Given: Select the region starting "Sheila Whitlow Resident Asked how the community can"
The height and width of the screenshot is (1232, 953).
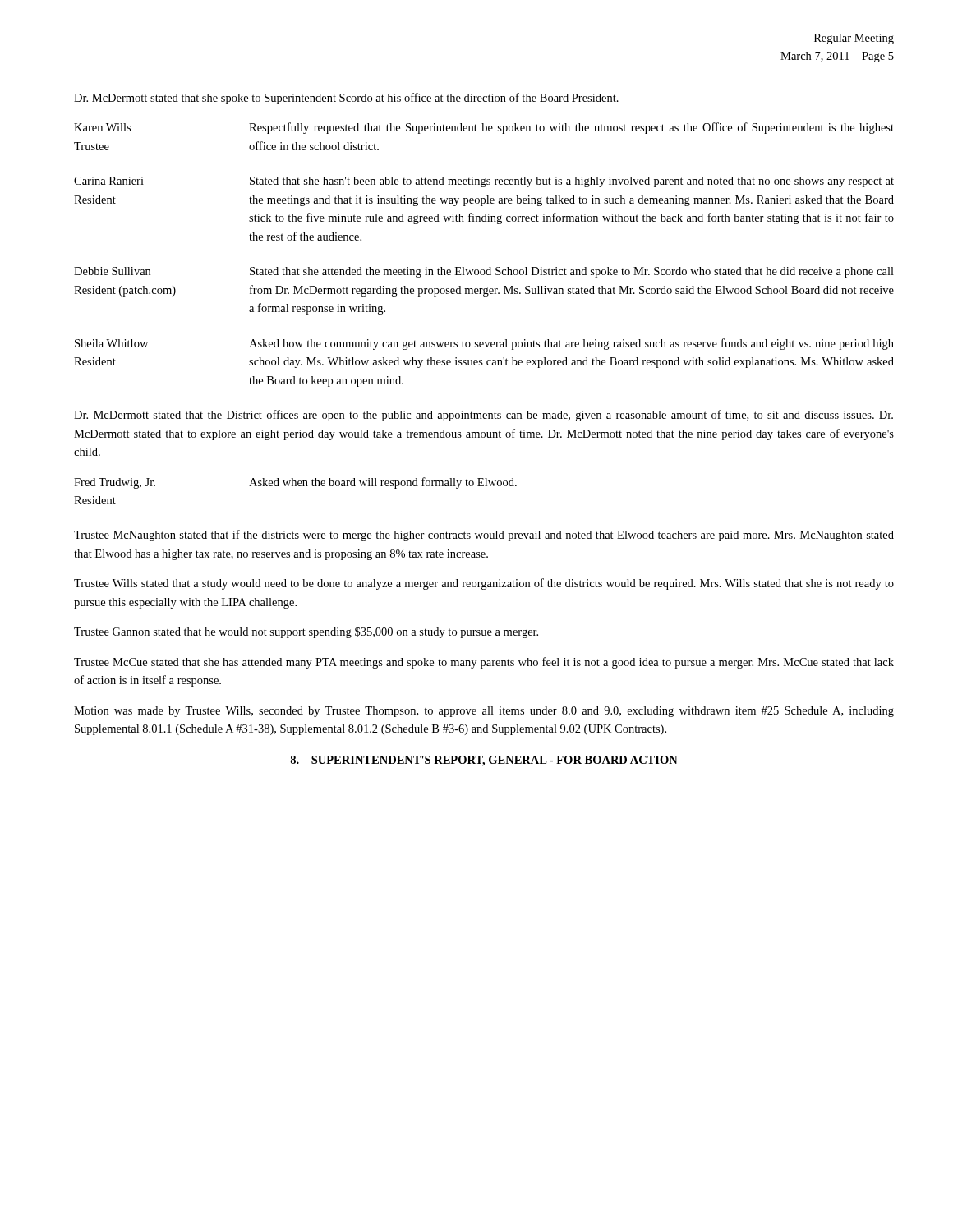Looking at the screenshot, I should [x=484, y=362].
